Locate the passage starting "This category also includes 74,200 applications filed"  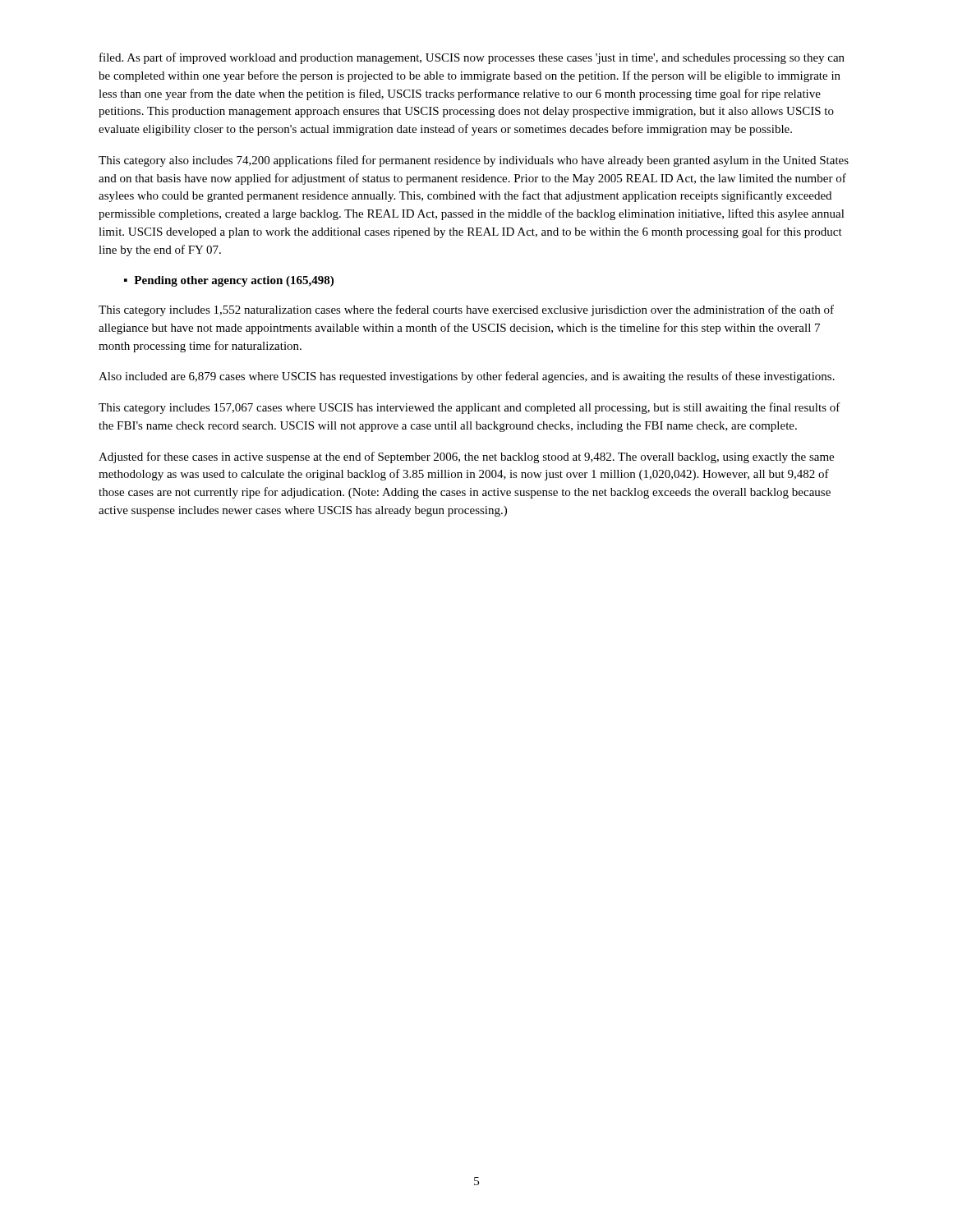[x=474, y=205]
